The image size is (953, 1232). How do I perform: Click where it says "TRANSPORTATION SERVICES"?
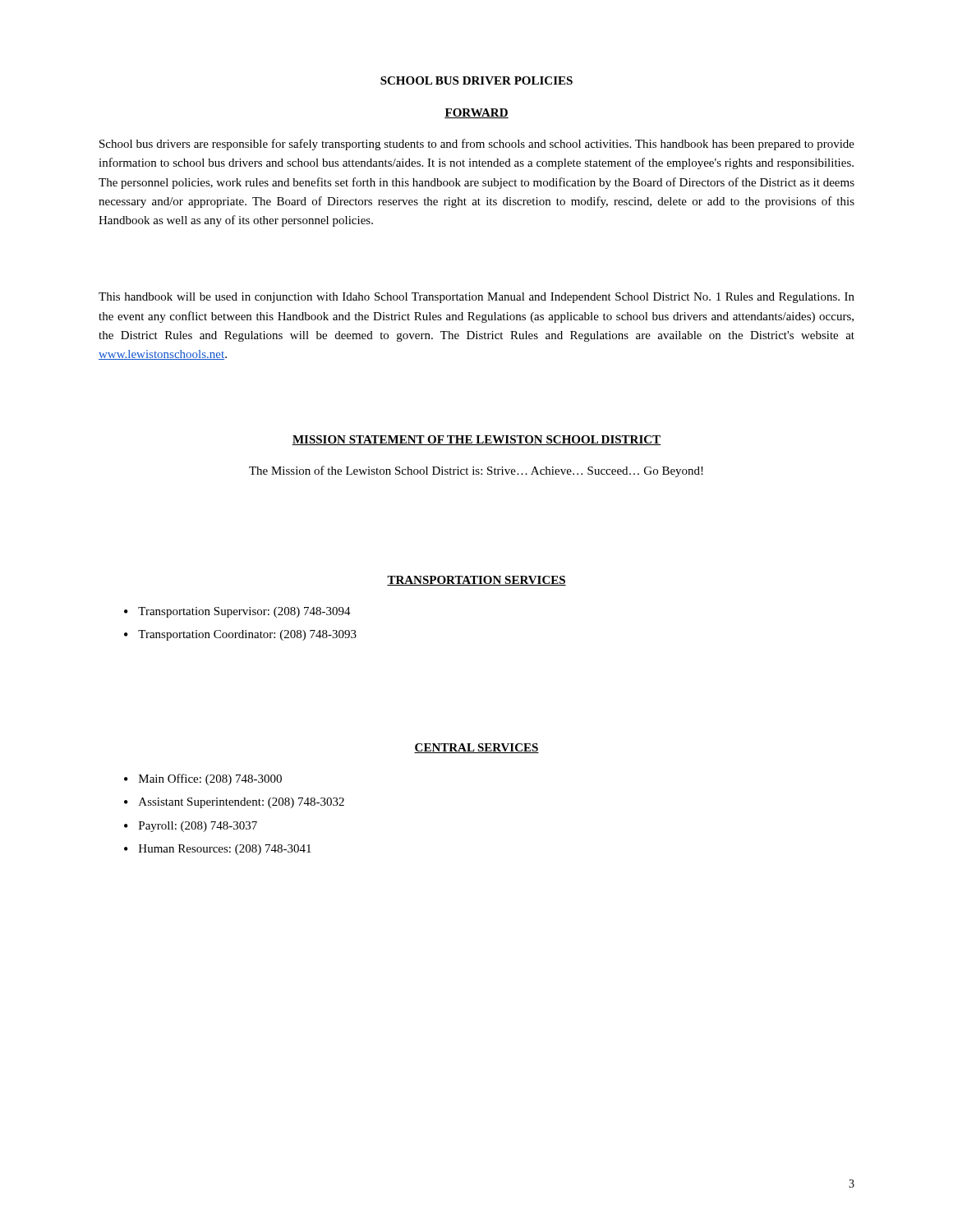pyautogui.click(x=476, y=579)
